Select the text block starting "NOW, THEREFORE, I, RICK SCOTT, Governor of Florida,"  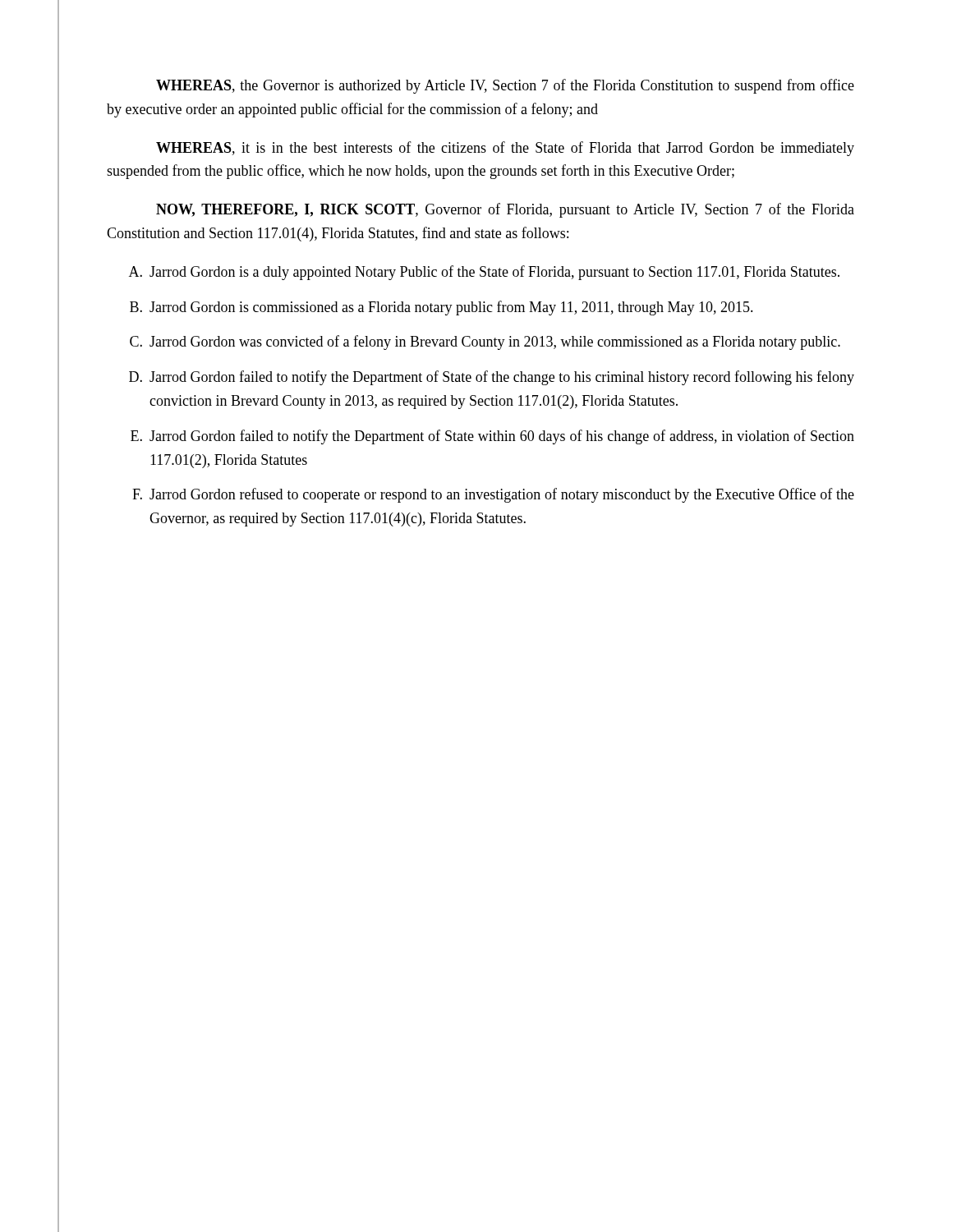(480, 221)
